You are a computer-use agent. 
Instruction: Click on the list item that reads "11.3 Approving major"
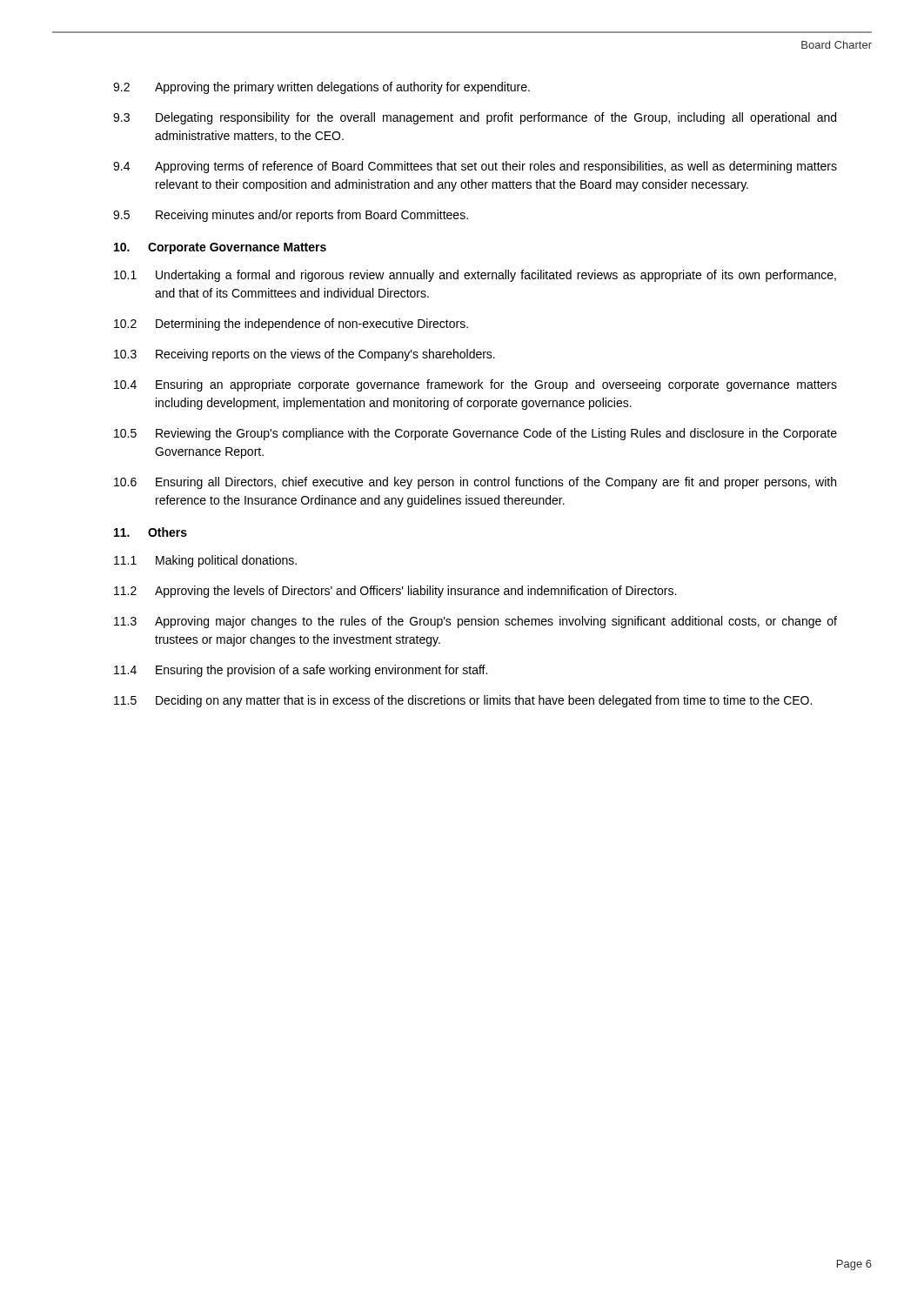(x=475, y=631)
